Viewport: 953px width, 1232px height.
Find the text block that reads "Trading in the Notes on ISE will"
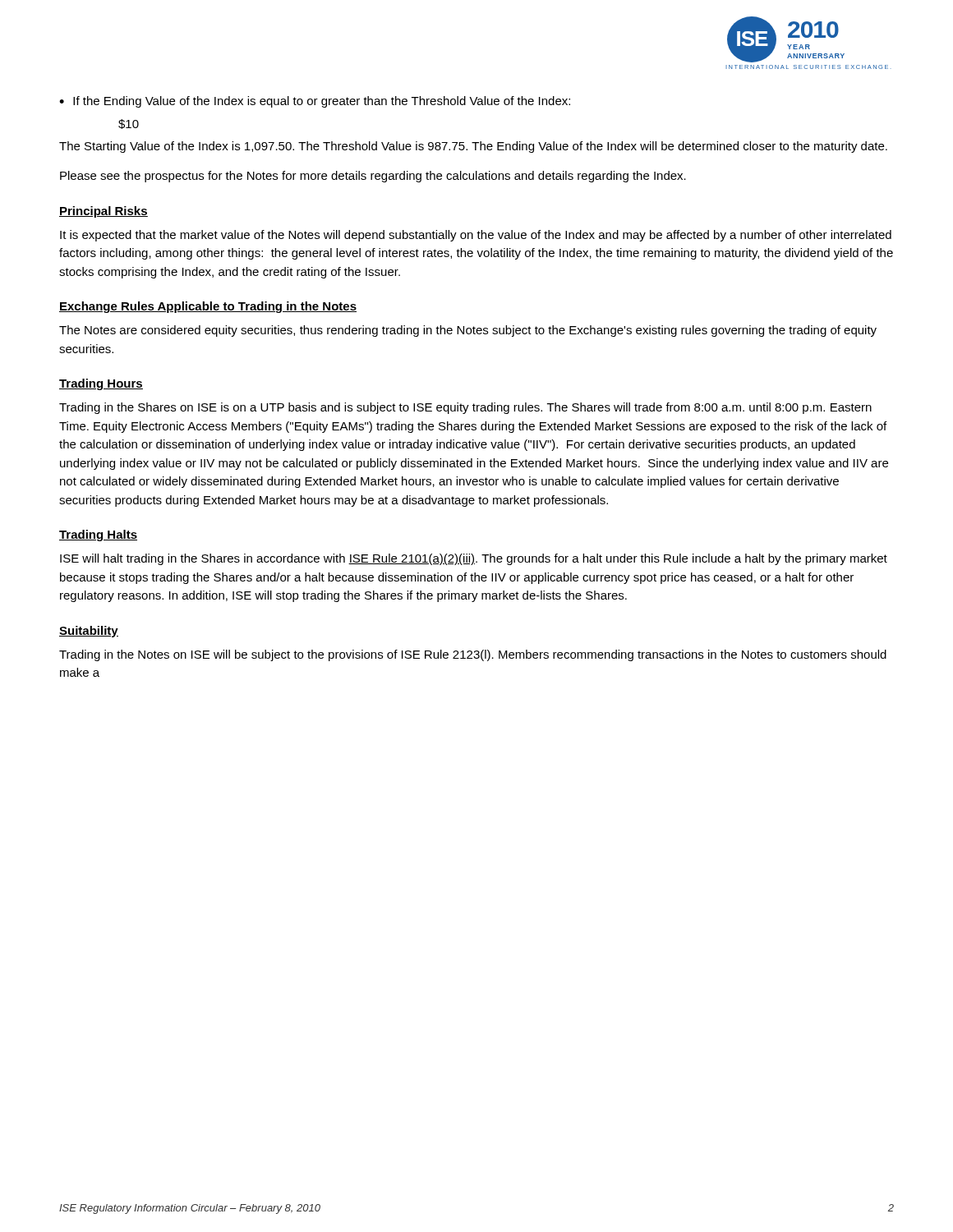coord(476,664)
